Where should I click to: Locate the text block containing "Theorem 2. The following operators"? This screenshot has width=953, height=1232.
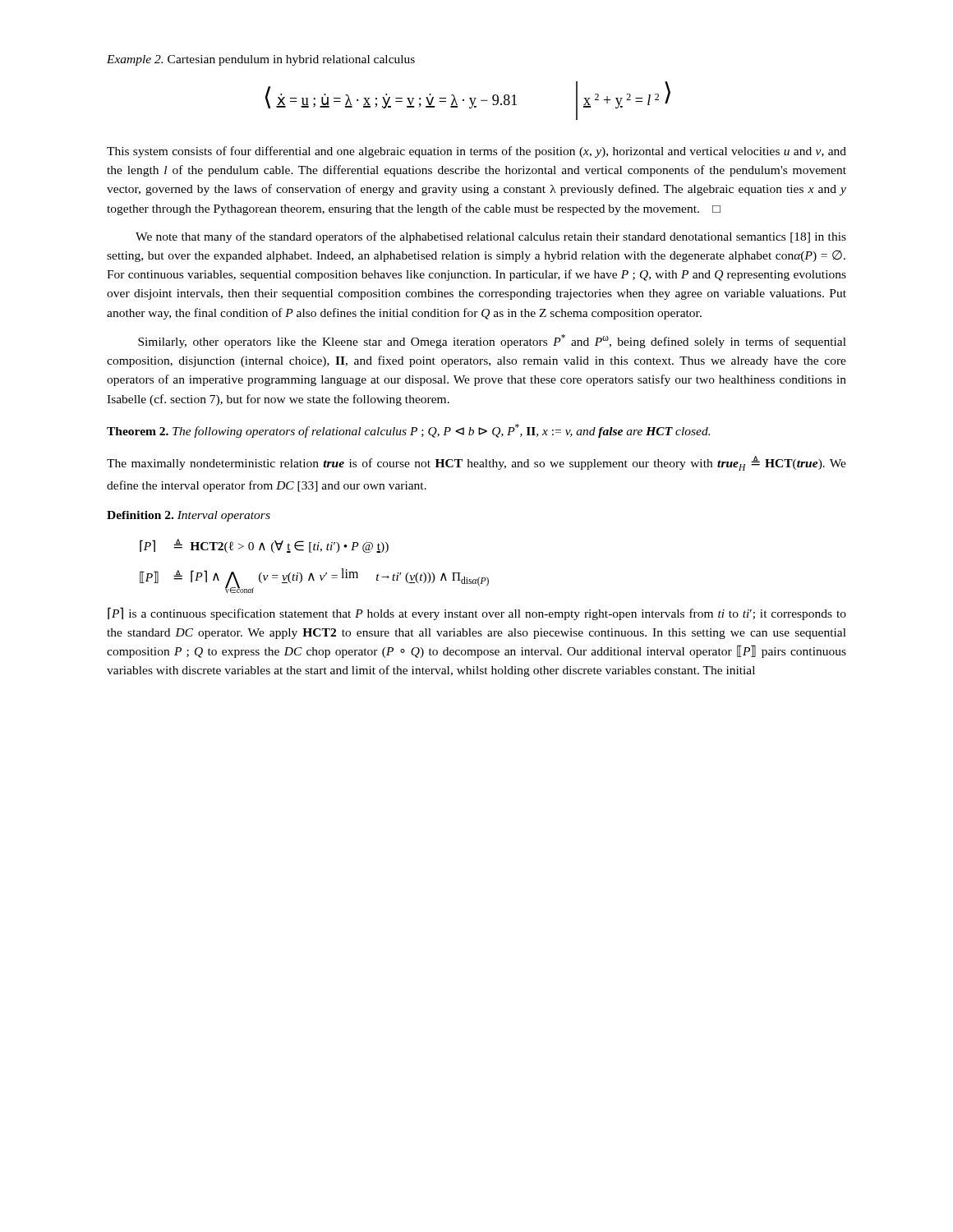[x=409, y=430]
